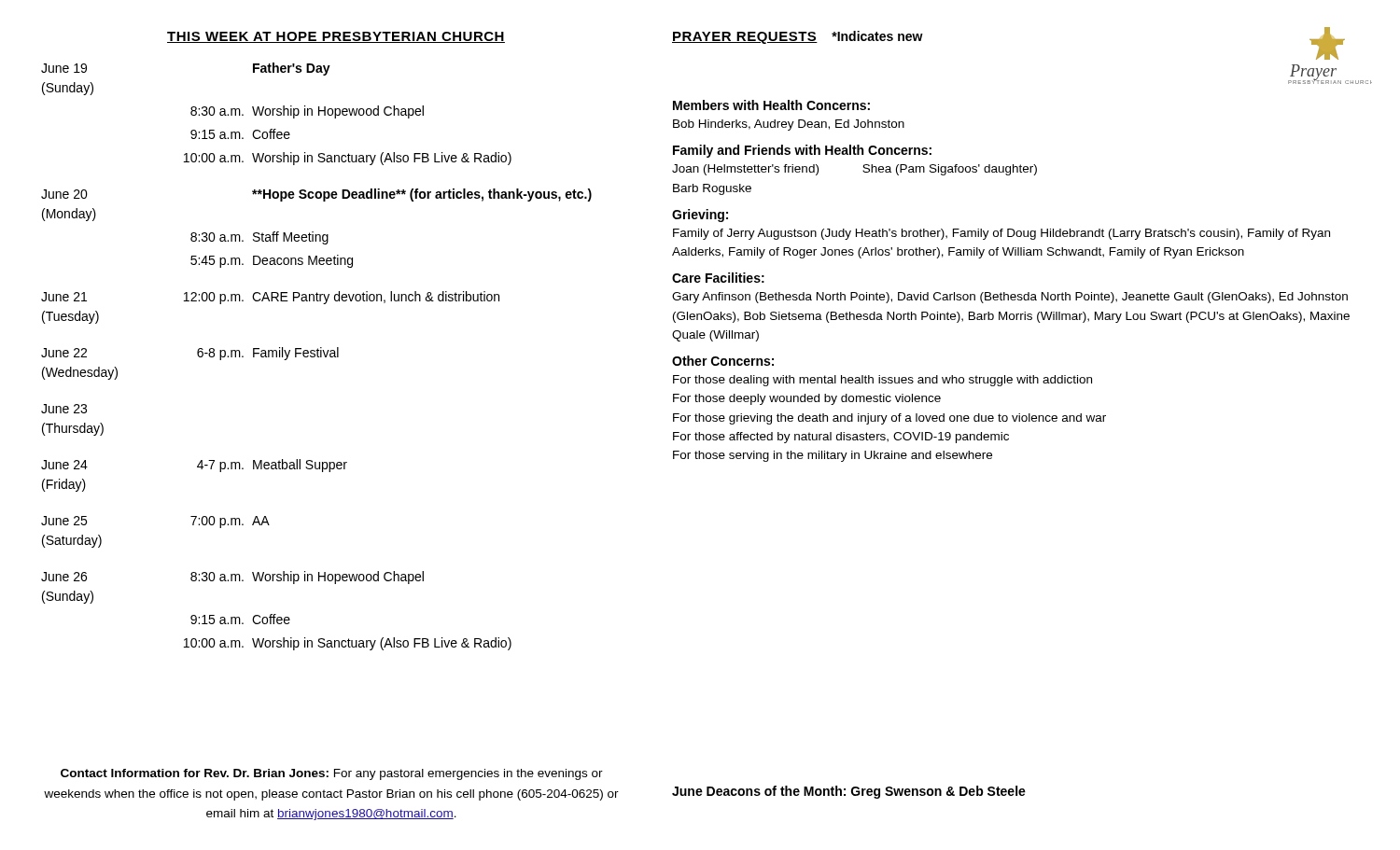Find the block on this page that starts "June Deacons of"
Image resolution: width=1400 pixels, height=850 pixels.
[849, 791]
